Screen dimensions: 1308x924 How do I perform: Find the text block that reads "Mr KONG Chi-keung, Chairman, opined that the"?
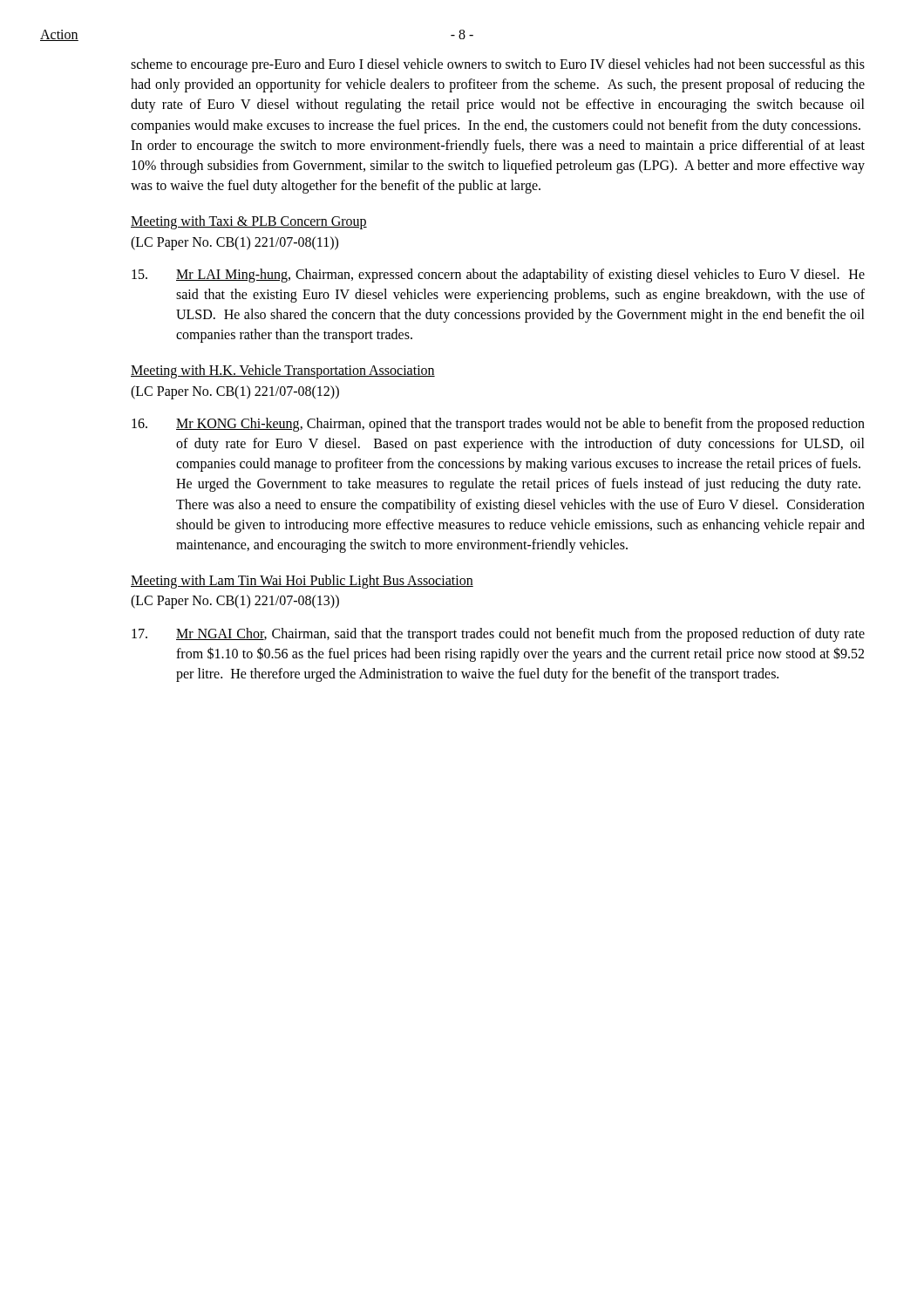point(498,484)
